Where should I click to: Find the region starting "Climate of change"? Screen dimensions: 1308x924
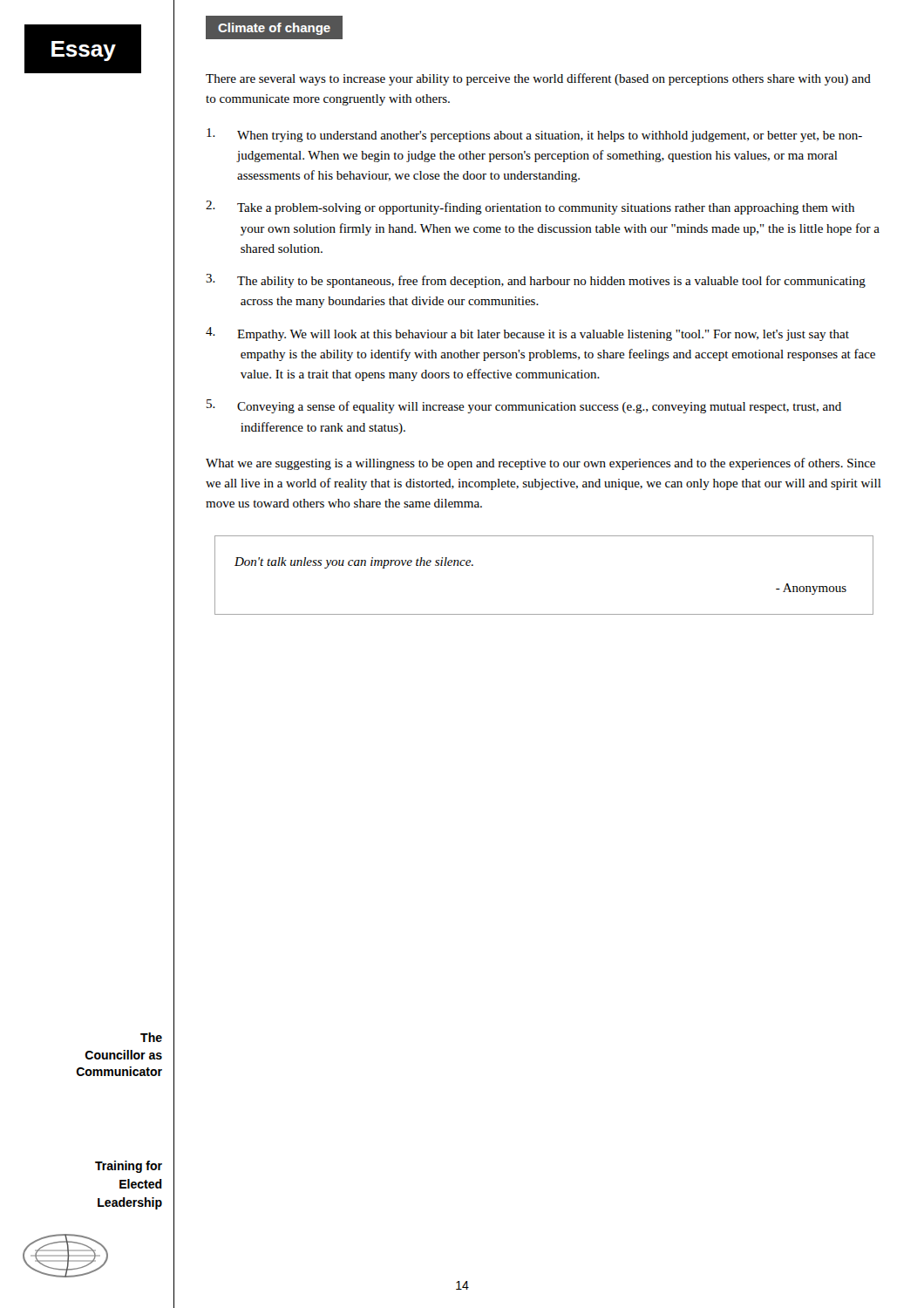coord(274,27)
